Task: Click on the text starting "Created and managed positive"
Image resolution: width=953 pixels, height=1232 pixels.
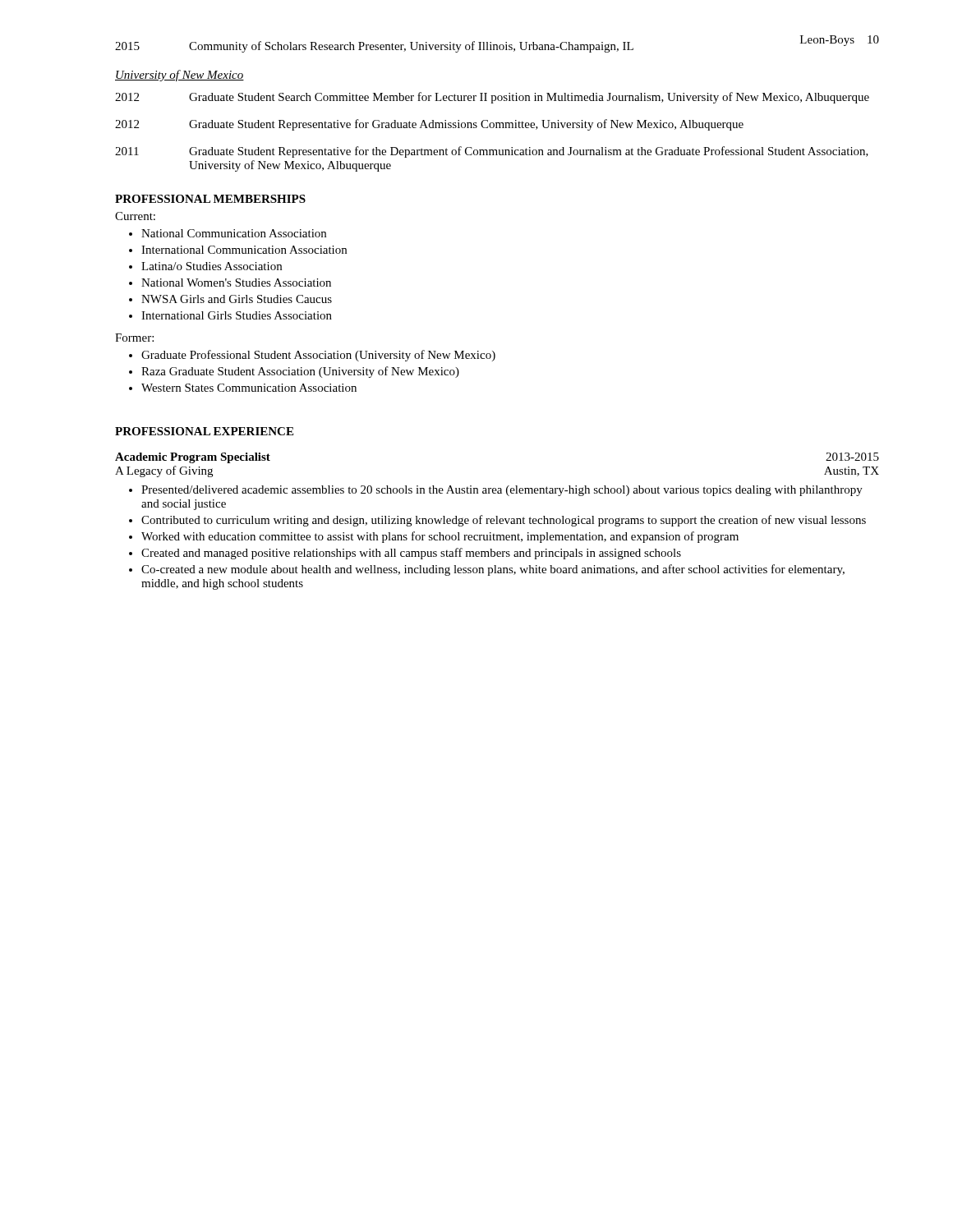Action: [x=411, y=553]
